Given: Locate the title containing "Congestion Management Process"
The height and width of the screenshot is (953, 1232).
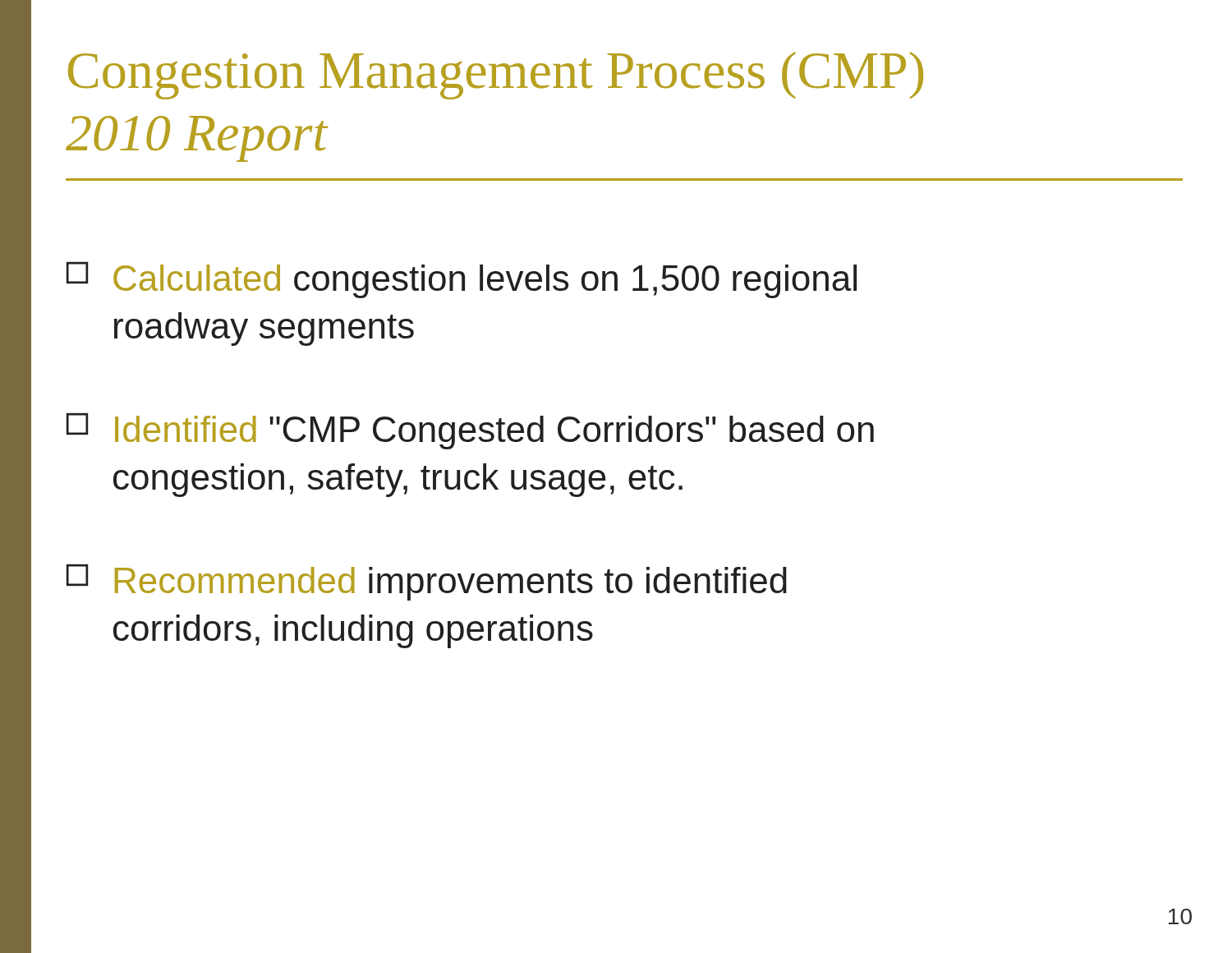Looking at the screenshot, I should pos(624,110).
